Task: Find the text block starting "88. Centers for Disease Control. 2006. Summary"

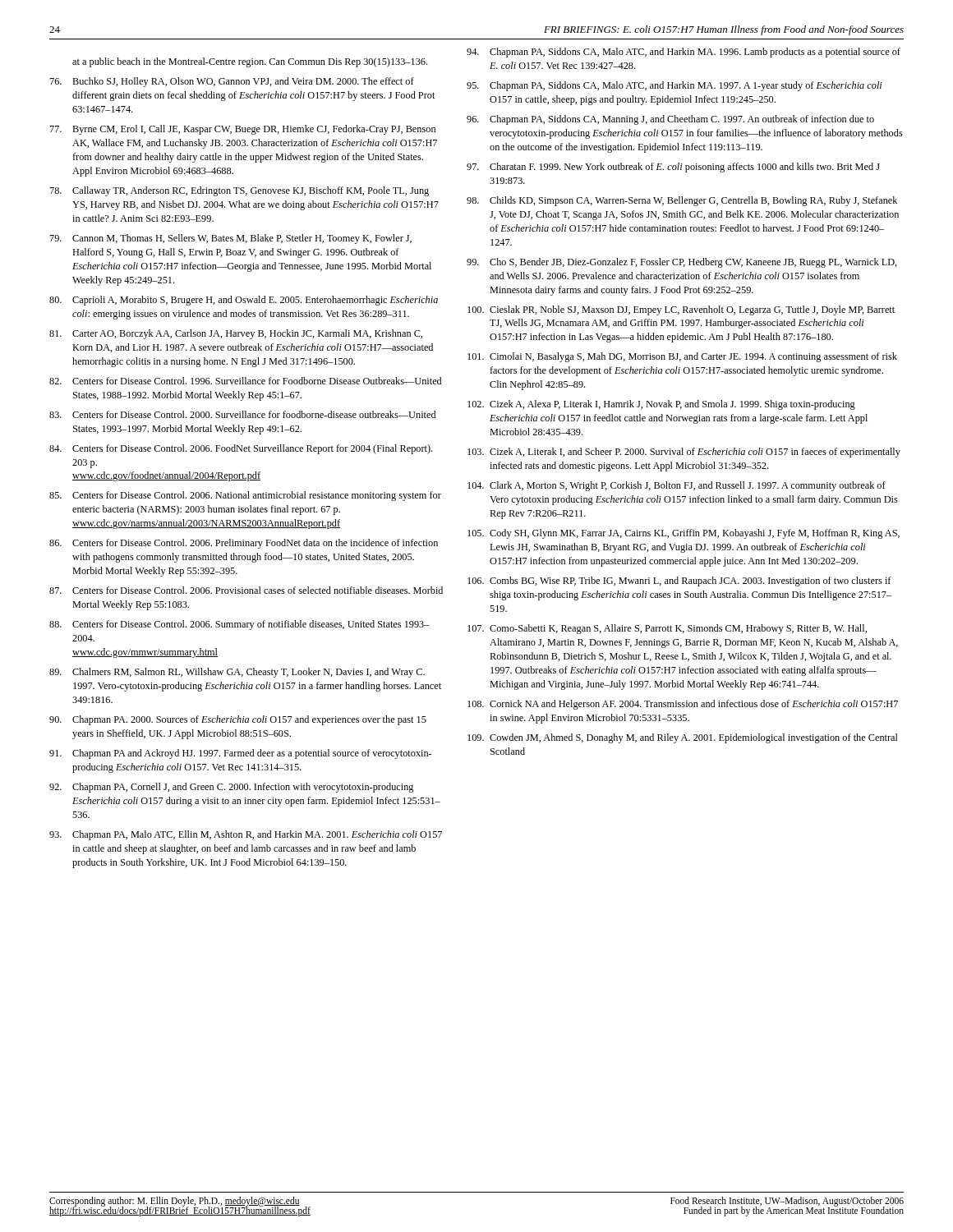Action: pos(246,639)
